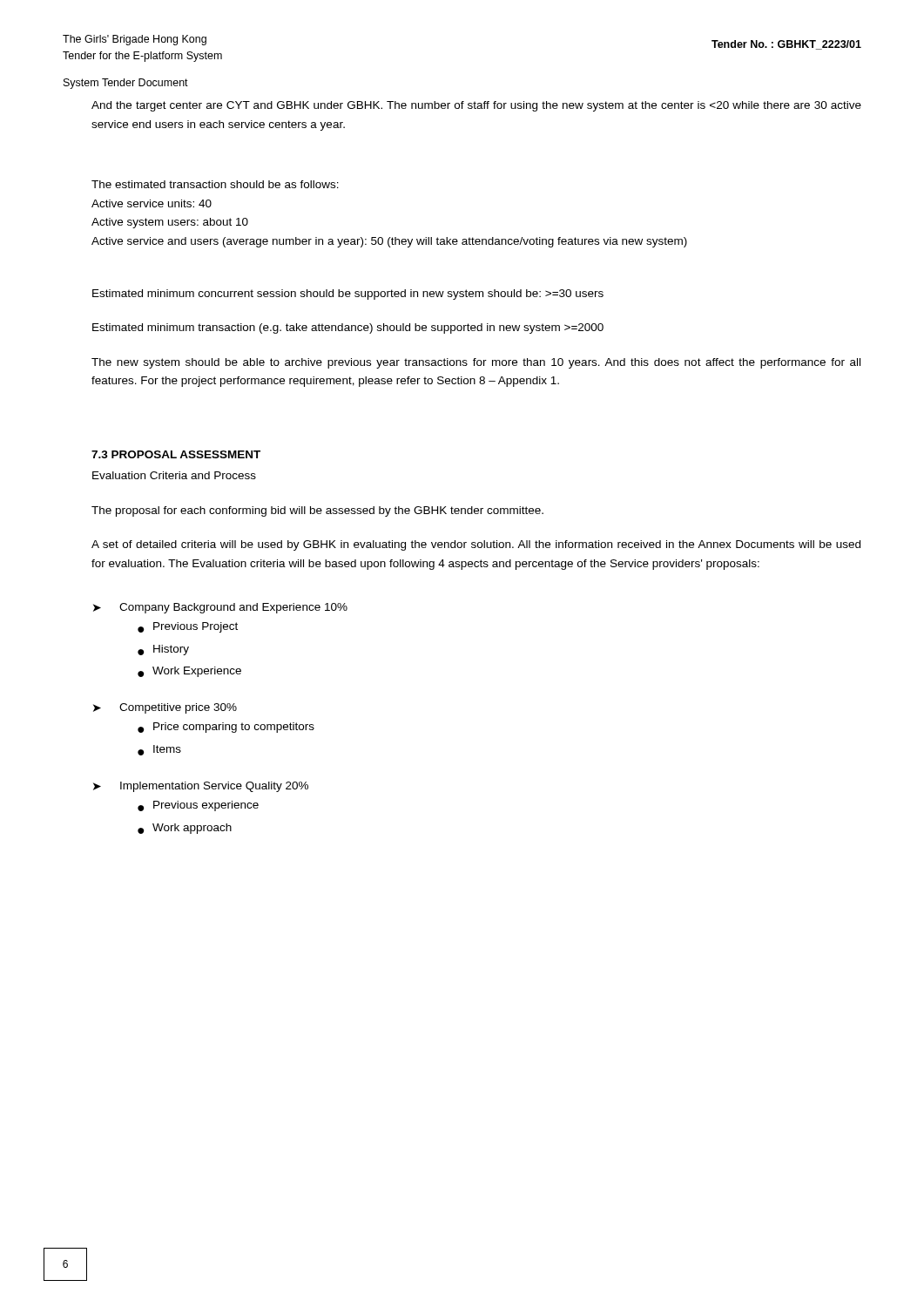Where does it say "System Tender Document"?
This screenshot has height=1307, width=924.
coord(125,83)
